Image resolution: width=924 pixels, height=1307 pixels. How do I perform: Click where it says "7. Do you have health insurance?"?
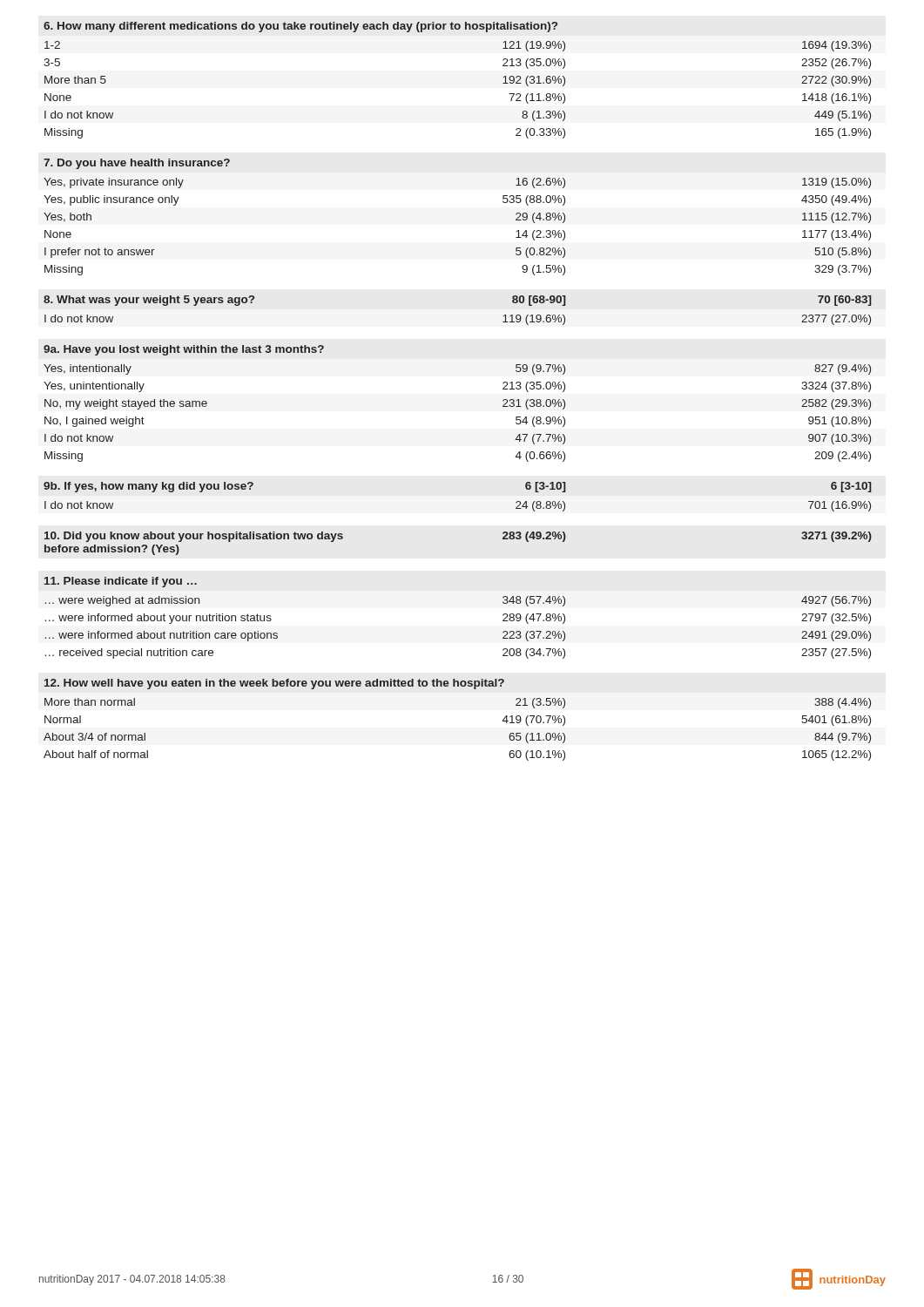[x=137, y=162]
